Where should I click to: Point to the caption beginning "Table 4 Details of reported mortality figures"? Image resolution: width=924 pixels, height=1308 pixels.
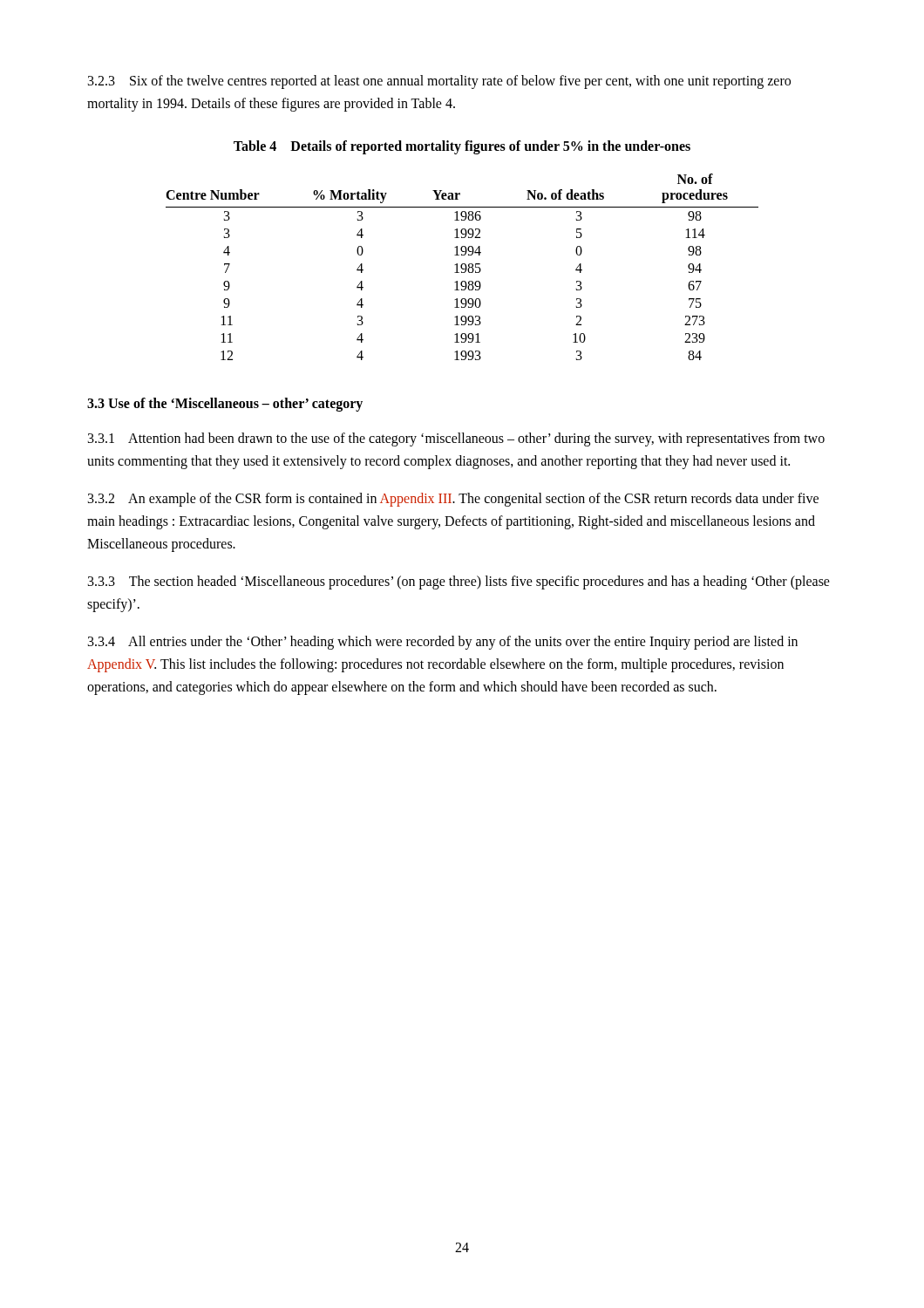(x=462, y=146)
